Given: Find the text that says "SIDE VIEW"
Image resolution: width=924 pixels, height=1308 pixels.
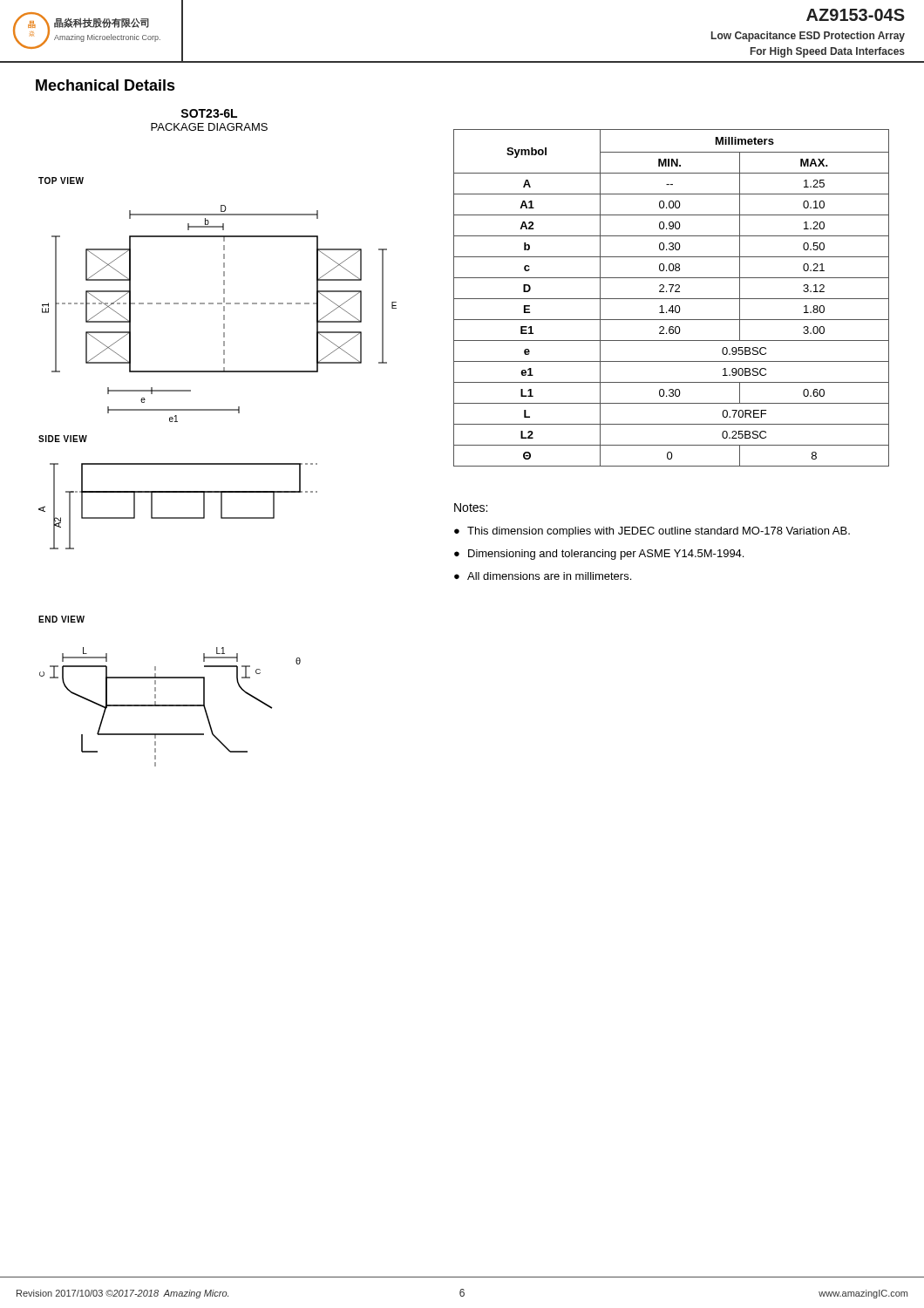Looking at the screenshot, I should tap(63, 439).
